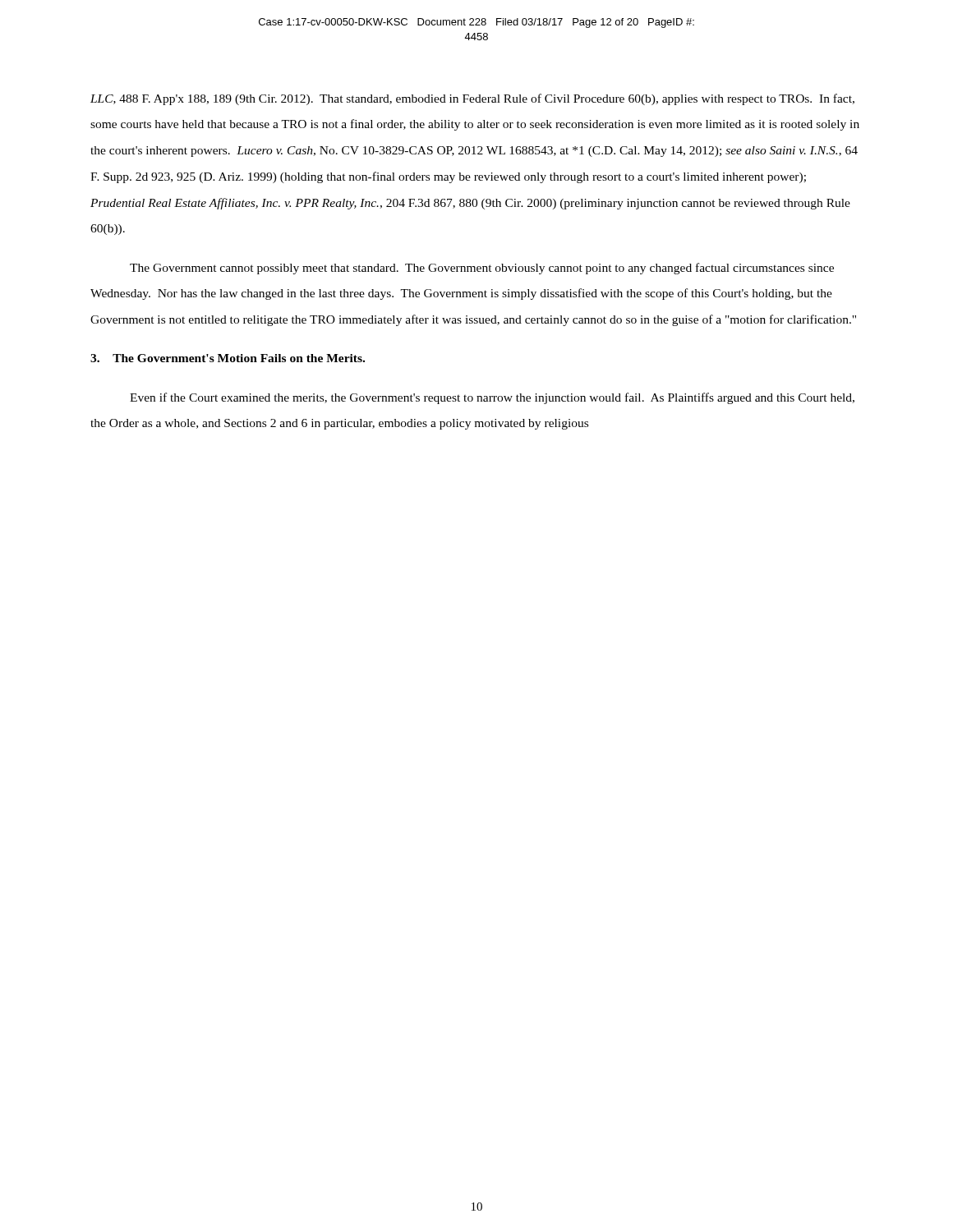This screenshot has width=953, height=1232.
Task: Navigate to the text block starting "3. The Government's"
Action: pos(228,358)
